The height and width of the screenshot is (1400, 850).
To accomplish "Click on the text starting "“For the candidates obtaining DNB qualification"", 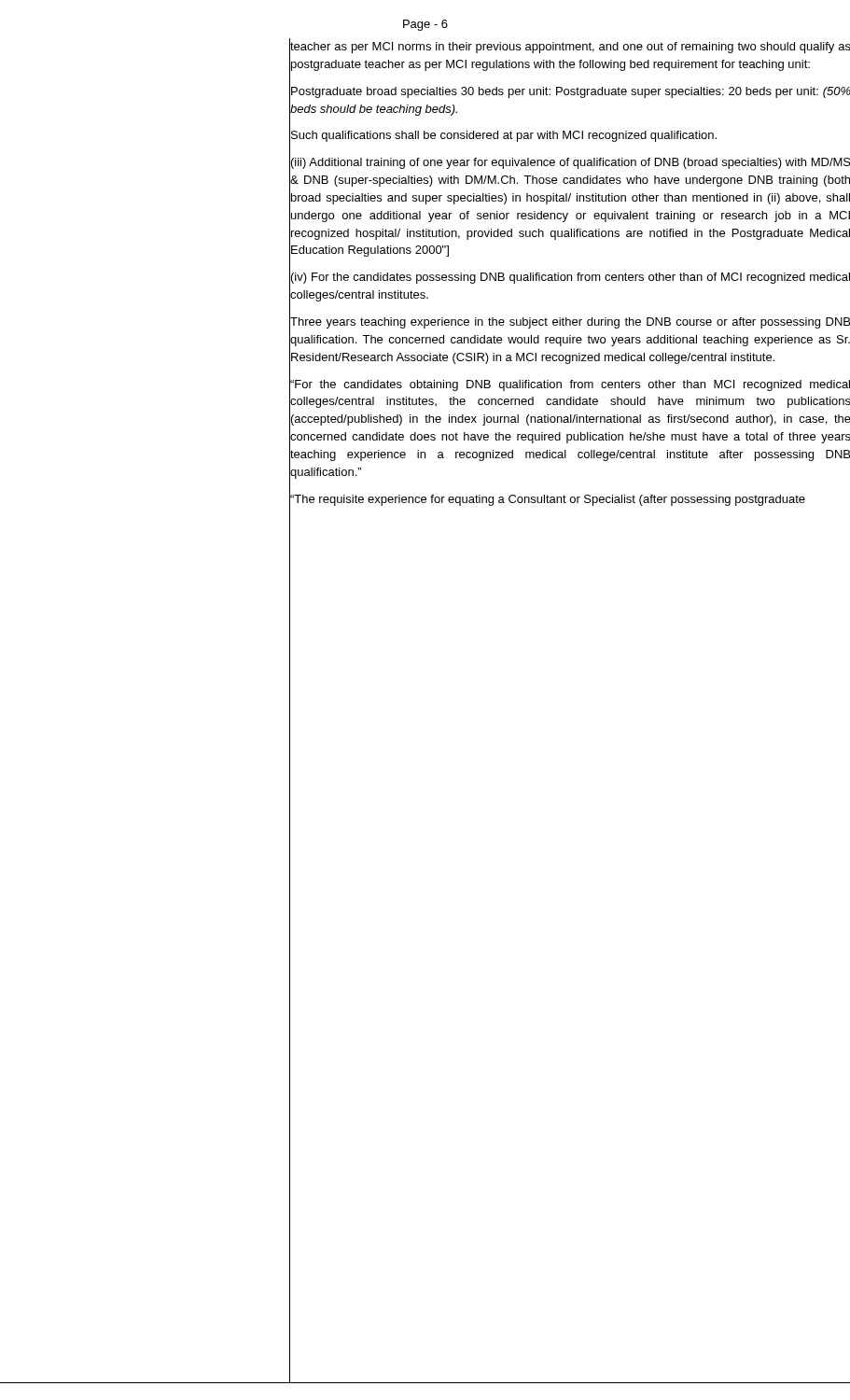I will coord(570,428).
